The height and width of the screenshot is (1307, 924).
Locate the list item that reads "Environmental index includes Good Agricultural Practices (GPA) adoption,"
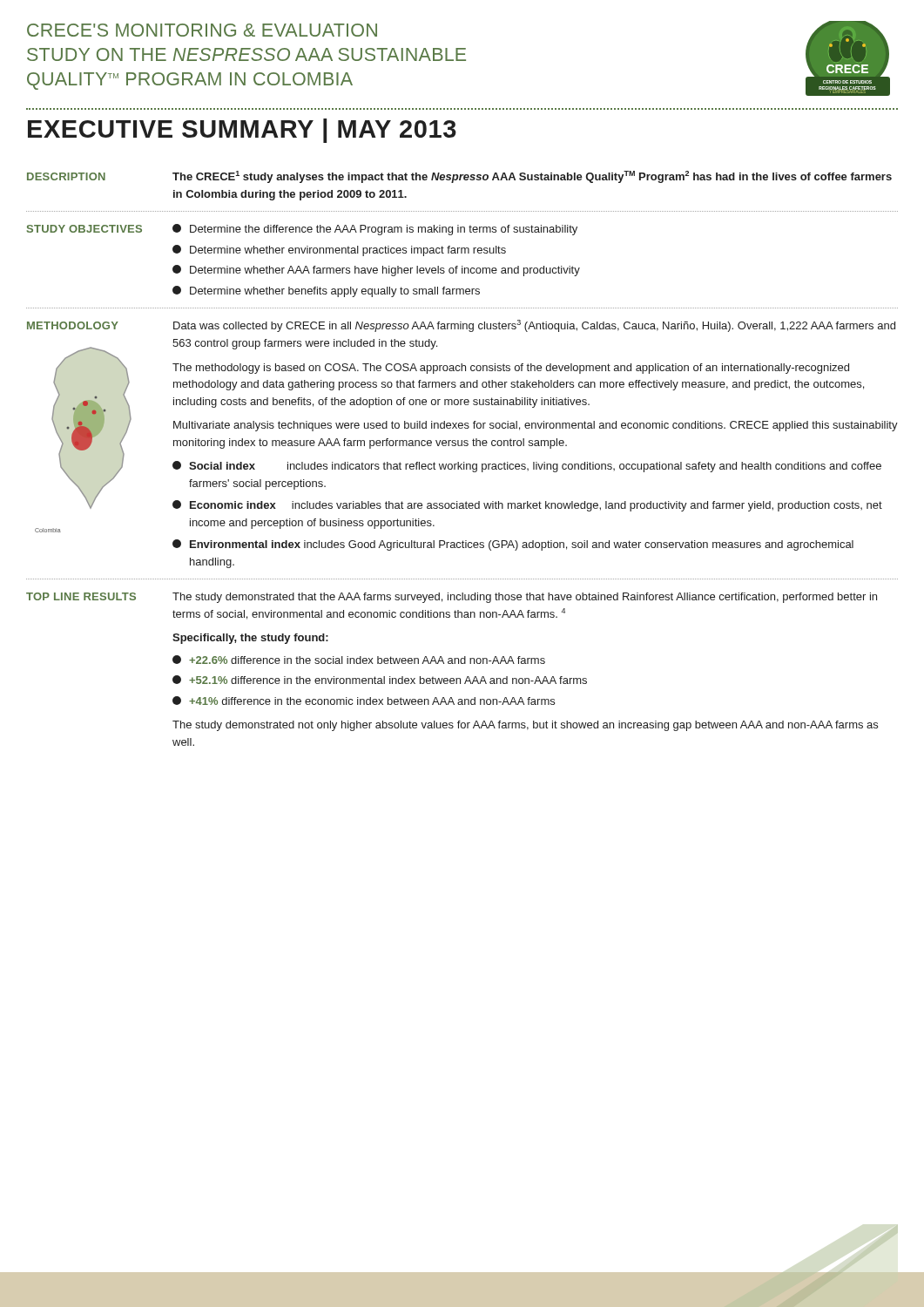coord(535,553)
